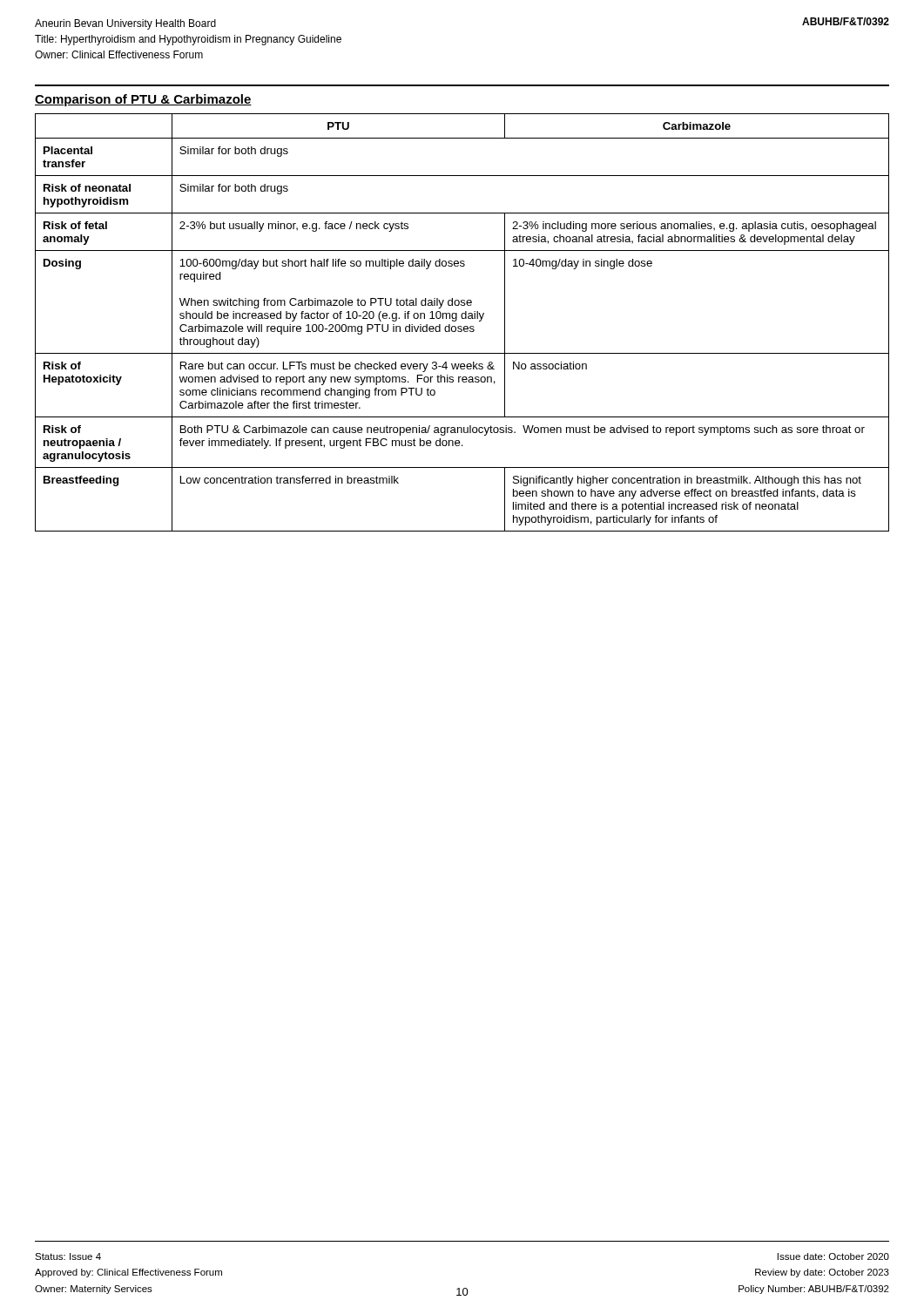
Task: Find a table
Action: pos(462,322)
